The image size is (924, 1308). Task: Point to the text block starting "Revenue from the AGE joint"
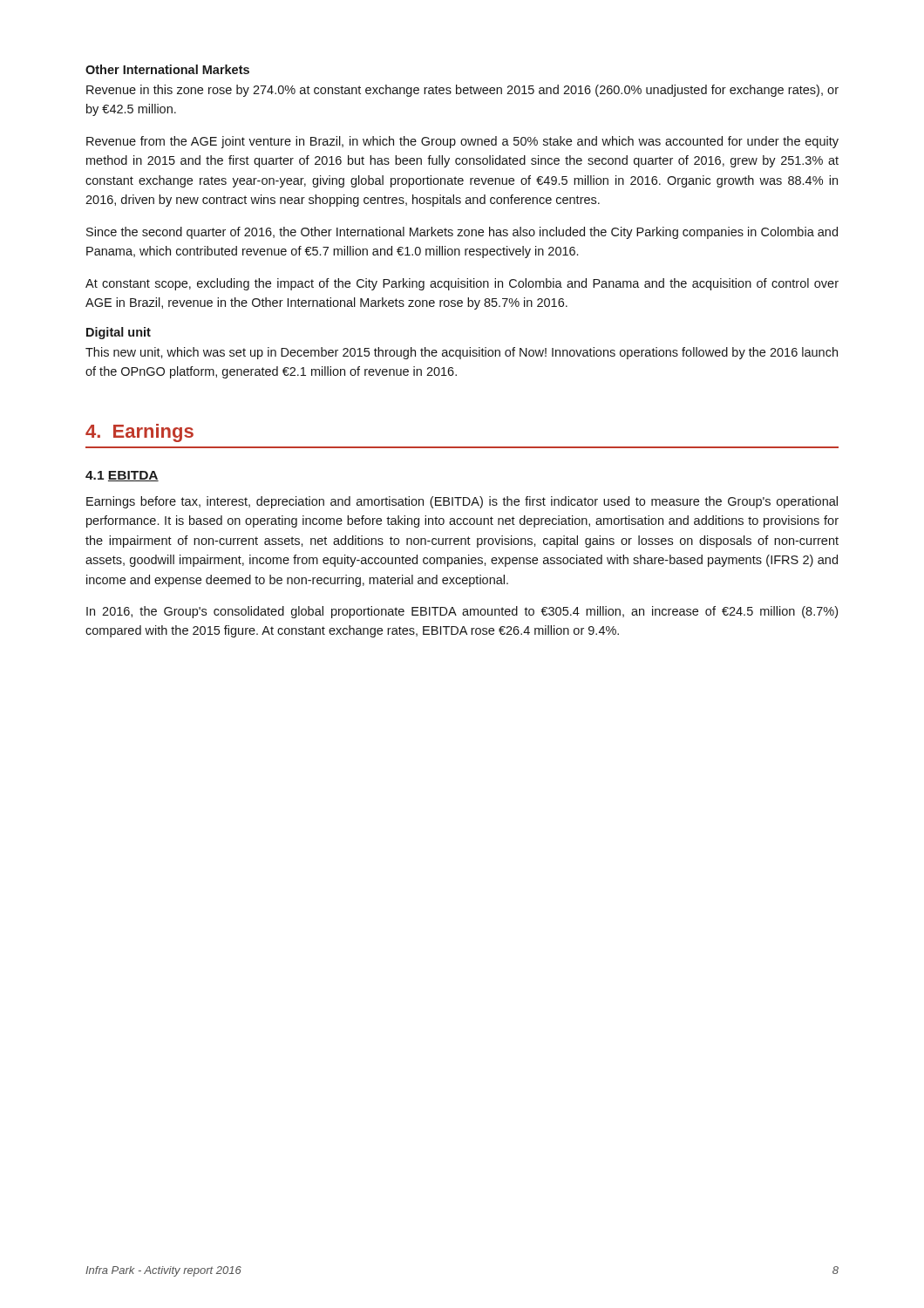tap(462, 171)
